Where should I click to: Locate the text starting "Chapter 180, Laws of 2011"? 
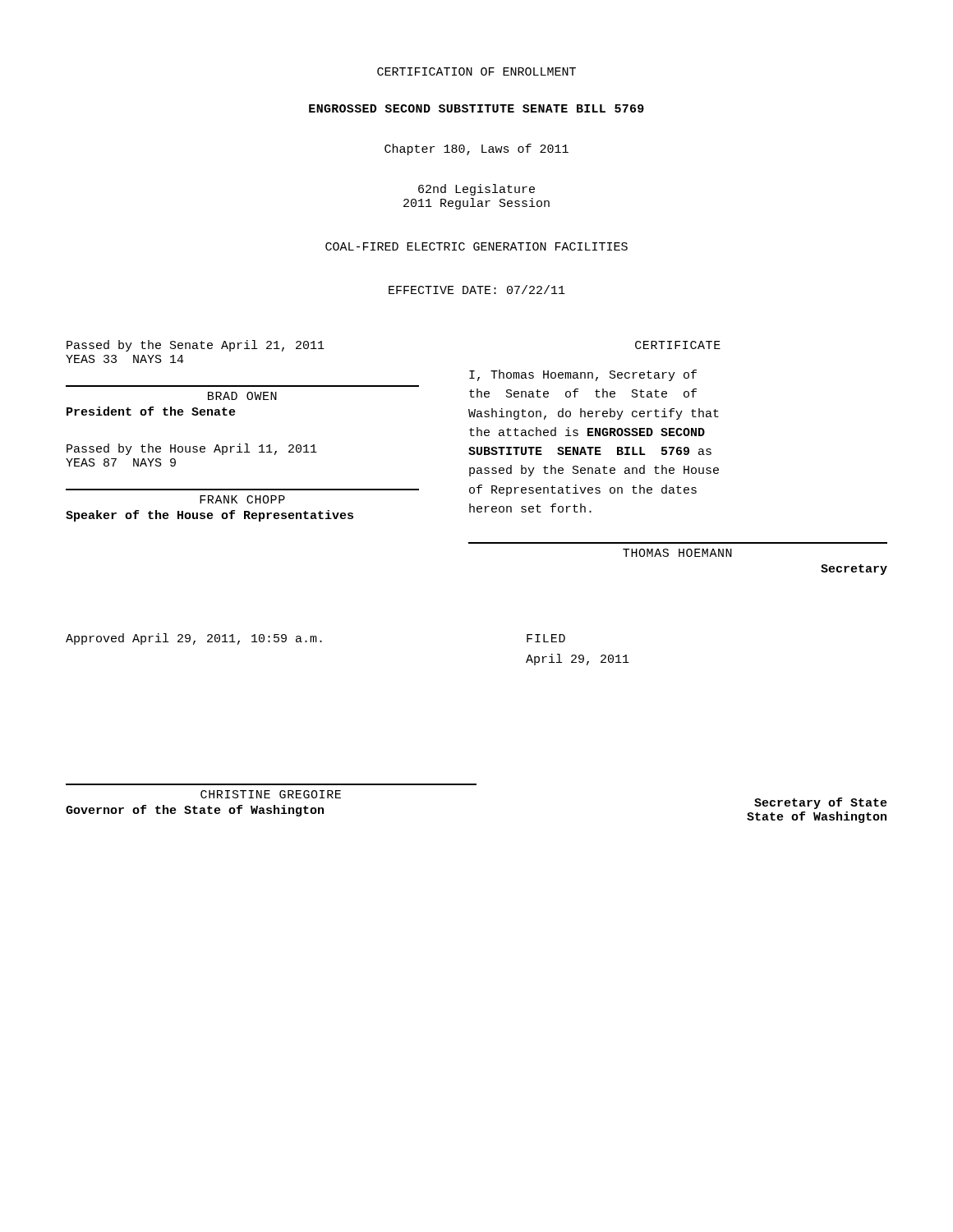[x=476, y=150]
